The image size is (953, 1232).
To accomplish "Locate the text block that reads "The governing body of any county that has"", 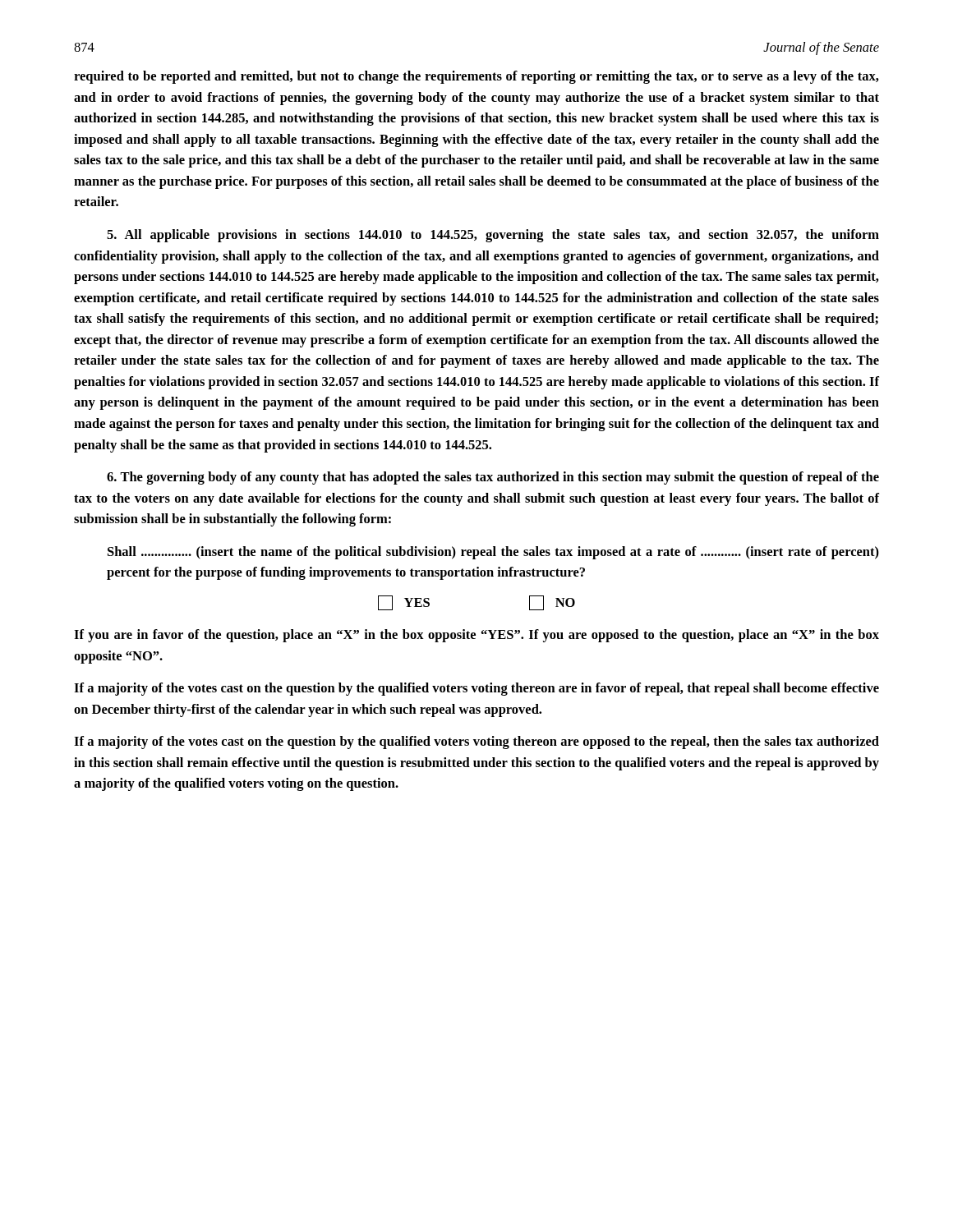I will (x=476, y=498).
